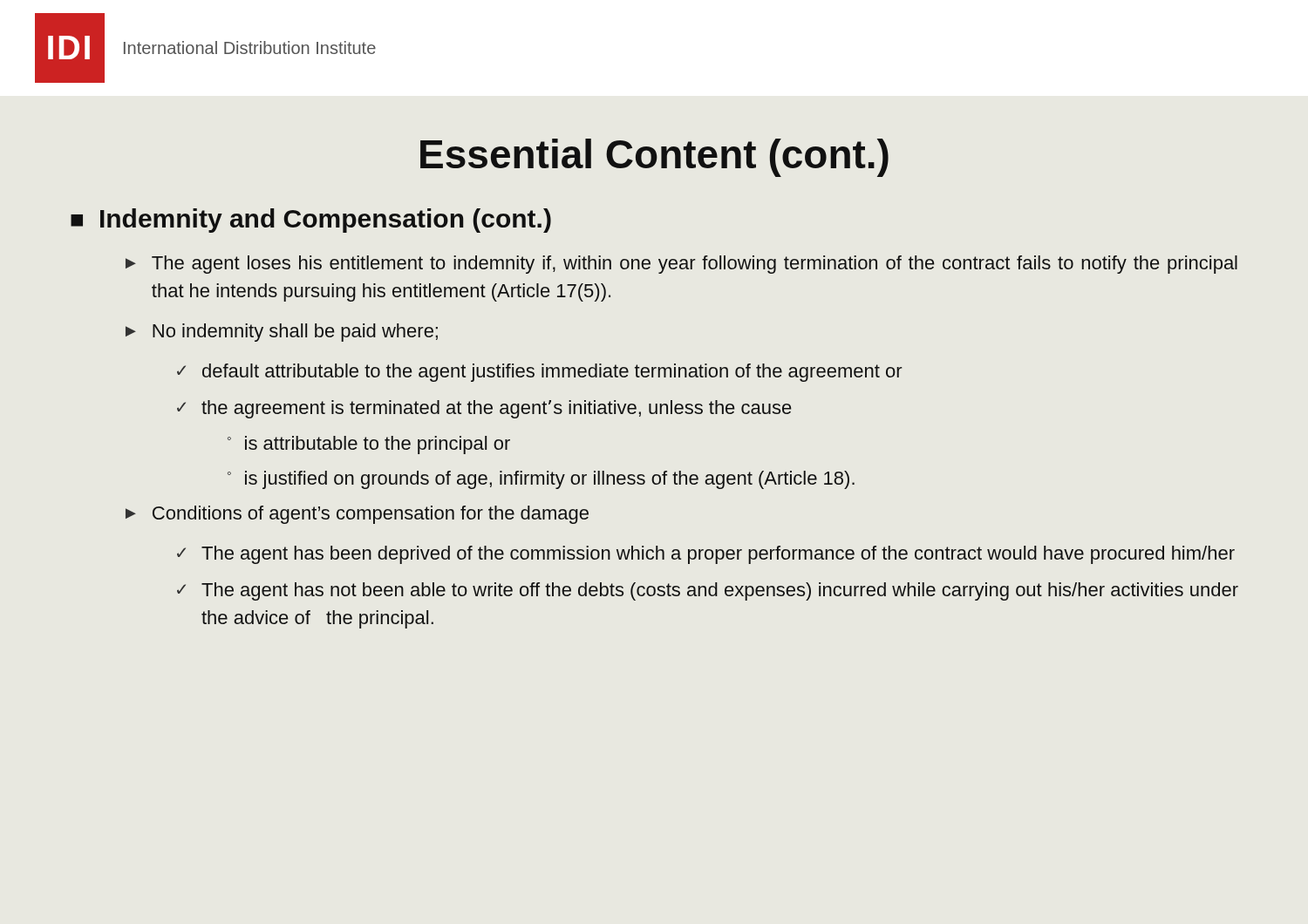Find the text starting "✓ The agent has been deprived of the"
This screenshot has width=1308, height=924.
pyautogui.click(x=705, y=554)
